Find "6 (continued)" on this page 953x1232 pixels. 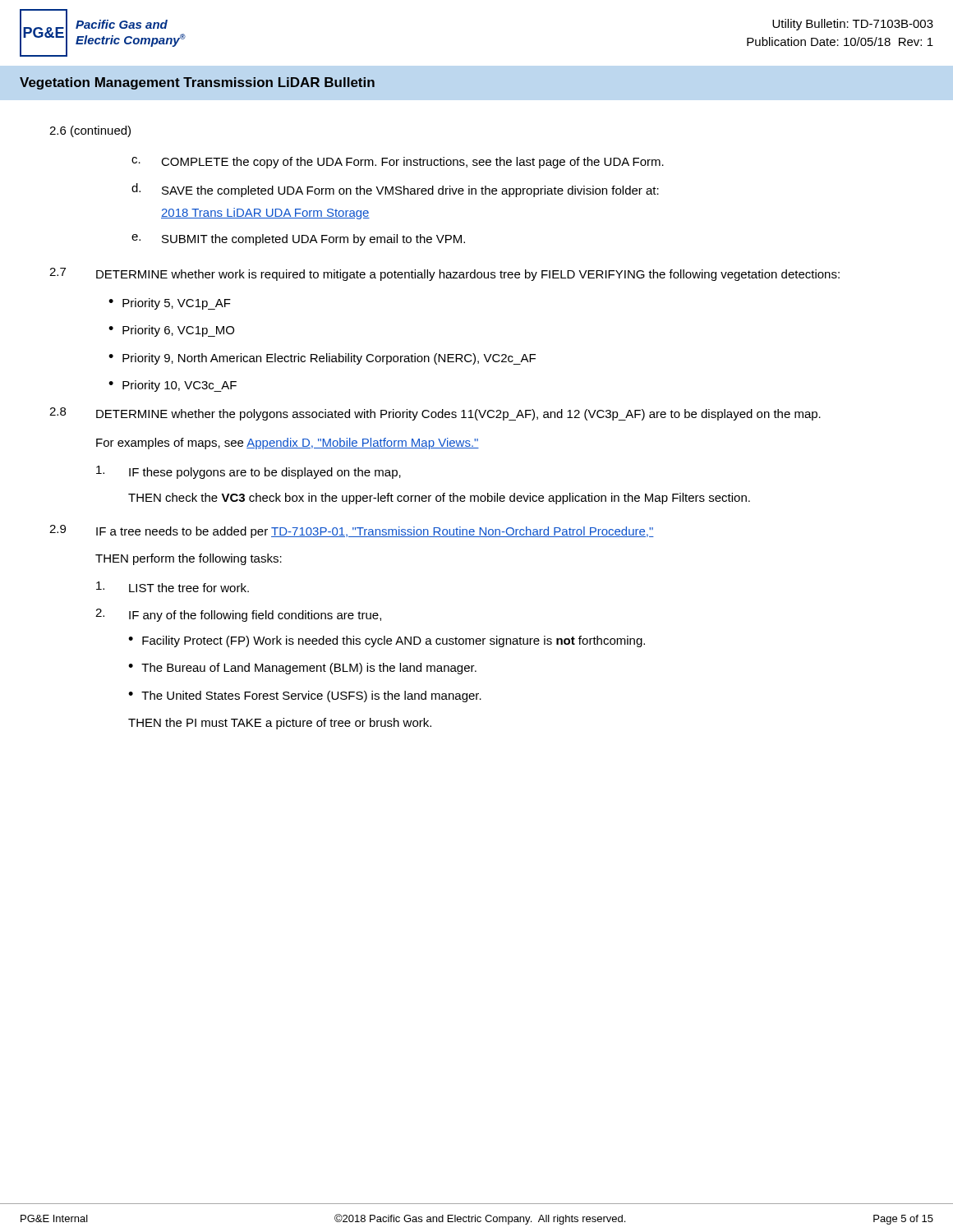click(x=90, y=130)
